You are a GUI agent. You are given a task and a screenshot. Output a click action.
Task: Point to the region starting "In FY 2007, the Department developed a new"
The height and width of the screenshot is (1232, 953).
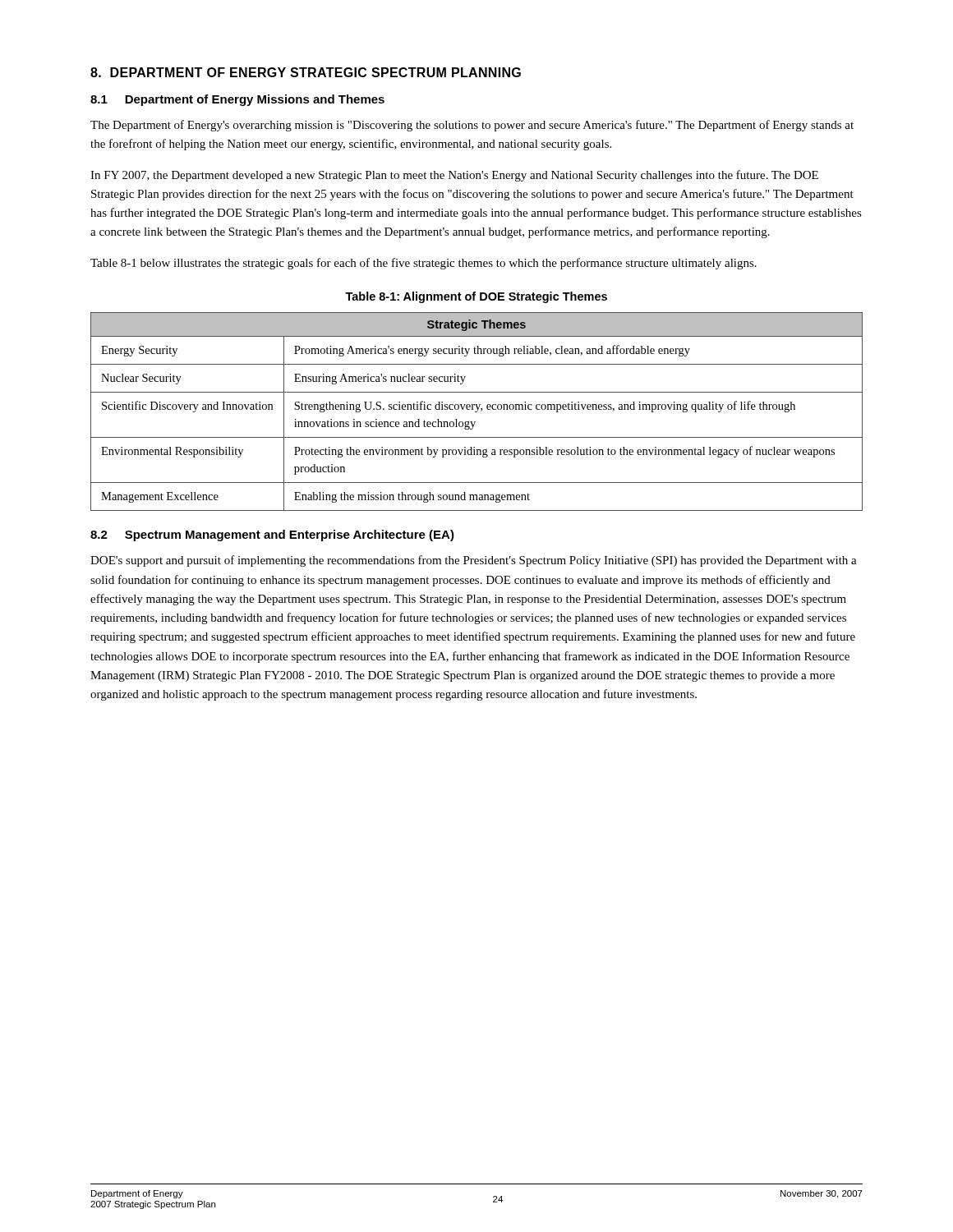(x=476, y=204)
